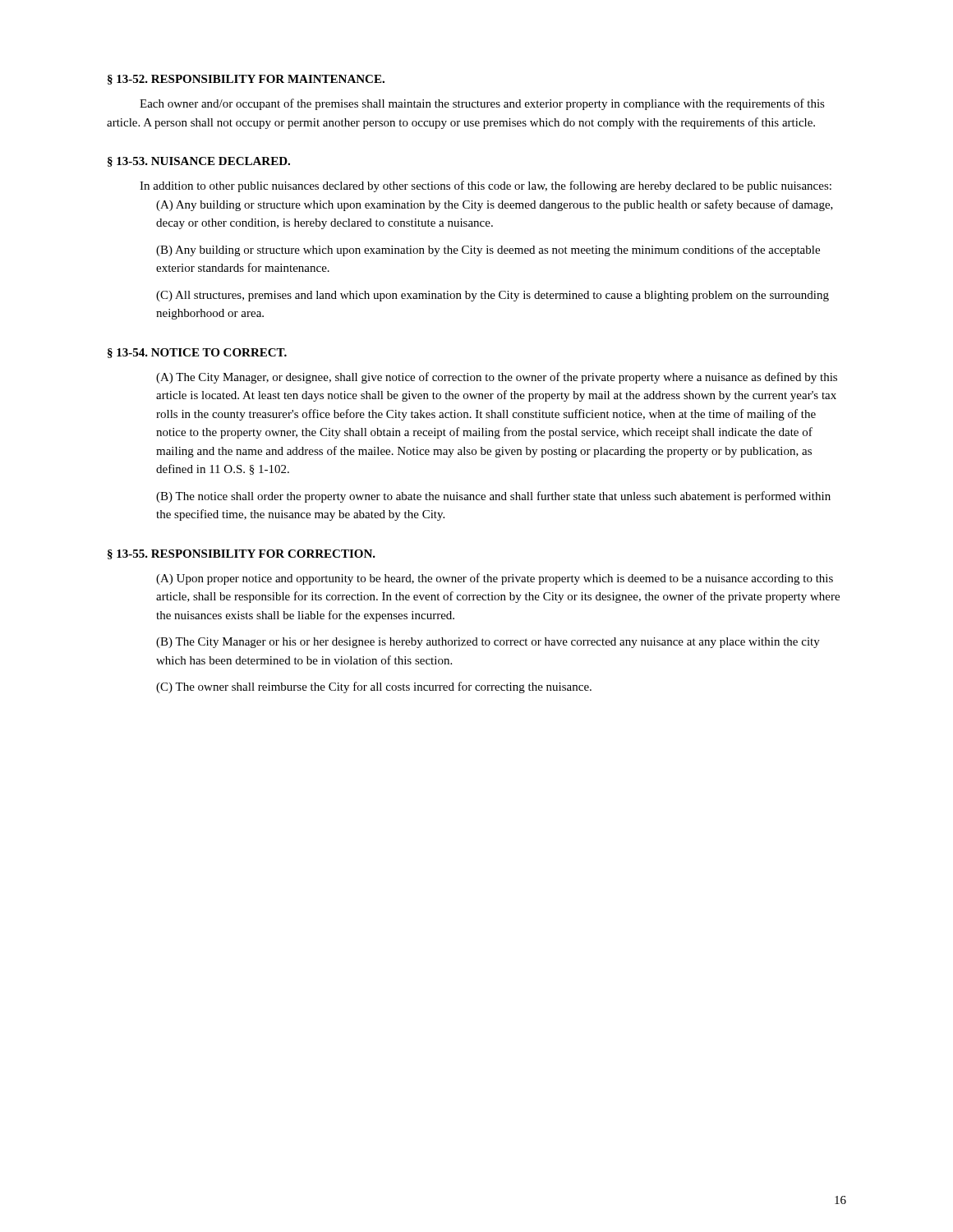Image resolution: width=953 pixels, height=1232 pixels.
Task: Point to the block beginning "(B) The City Manager or his or"
Action: pos(476,651)
